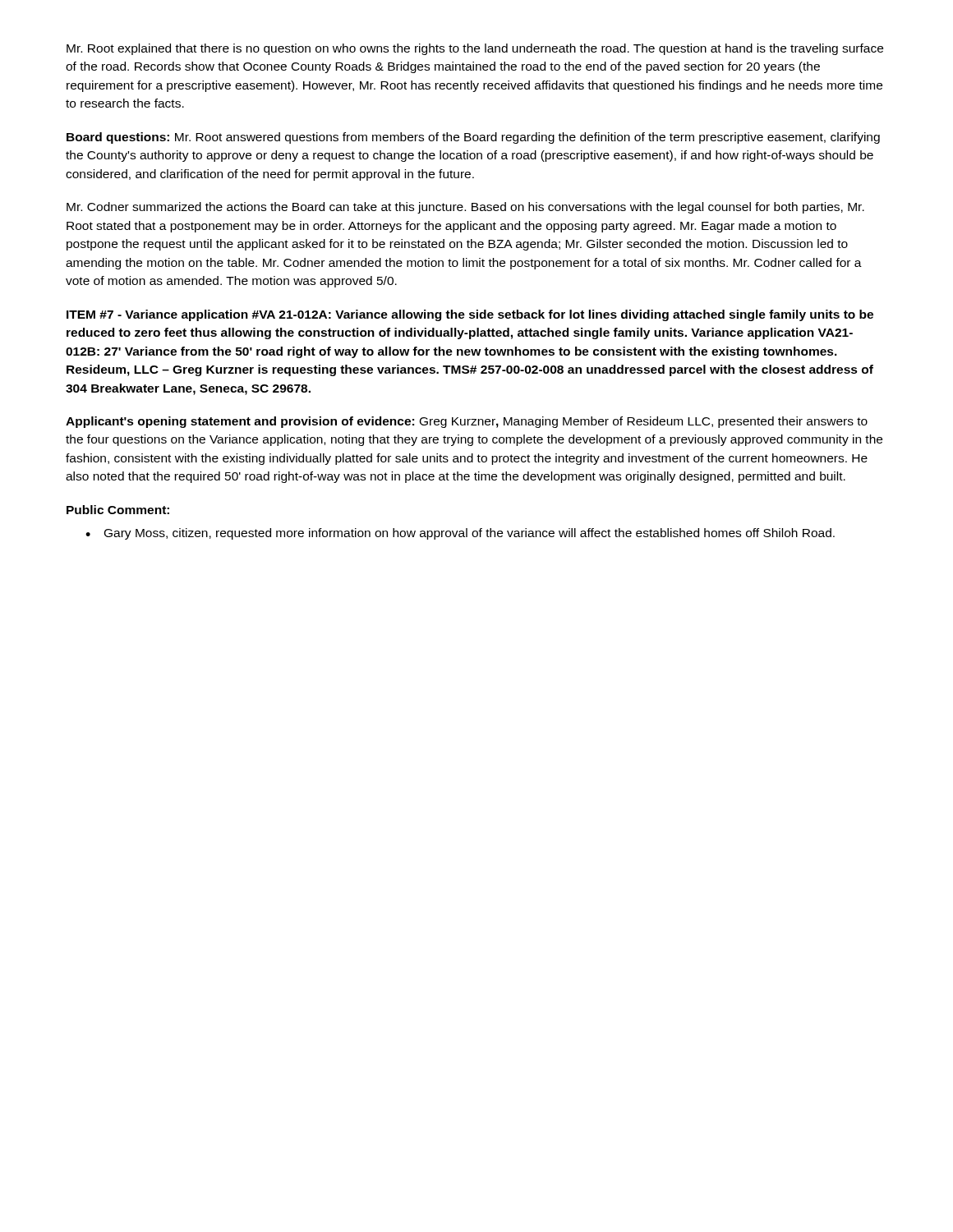953x1232 pixels.
Task: Select the text block that says "ITEM #7 - Variance application"
Action: click(x=470, y=351)
